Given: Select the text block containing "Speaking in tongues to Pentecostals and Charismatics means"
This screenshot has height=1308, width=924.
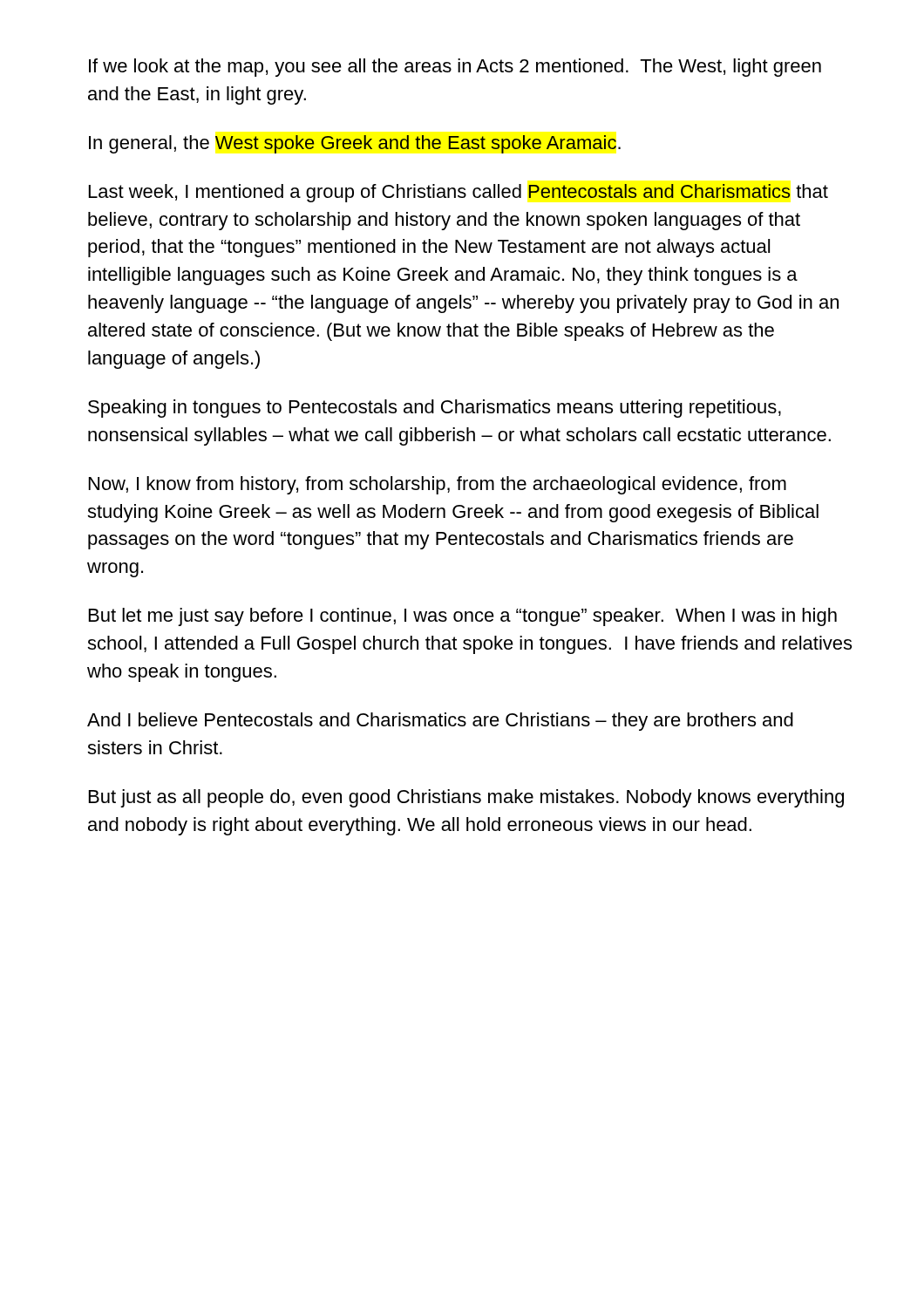Looking at the screenshot, I should 460,421.
